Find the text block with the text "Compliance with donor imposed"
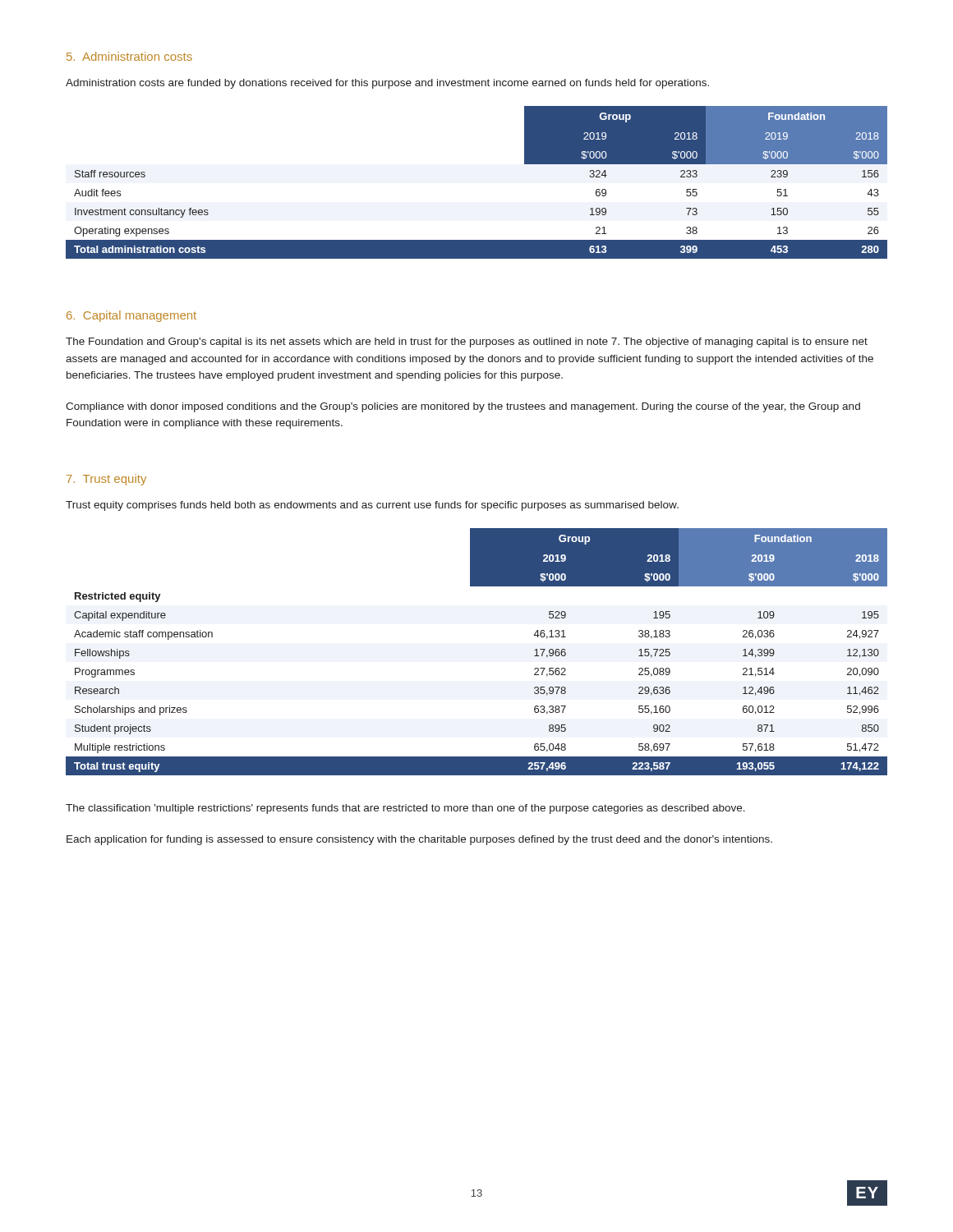 [463, 415]
